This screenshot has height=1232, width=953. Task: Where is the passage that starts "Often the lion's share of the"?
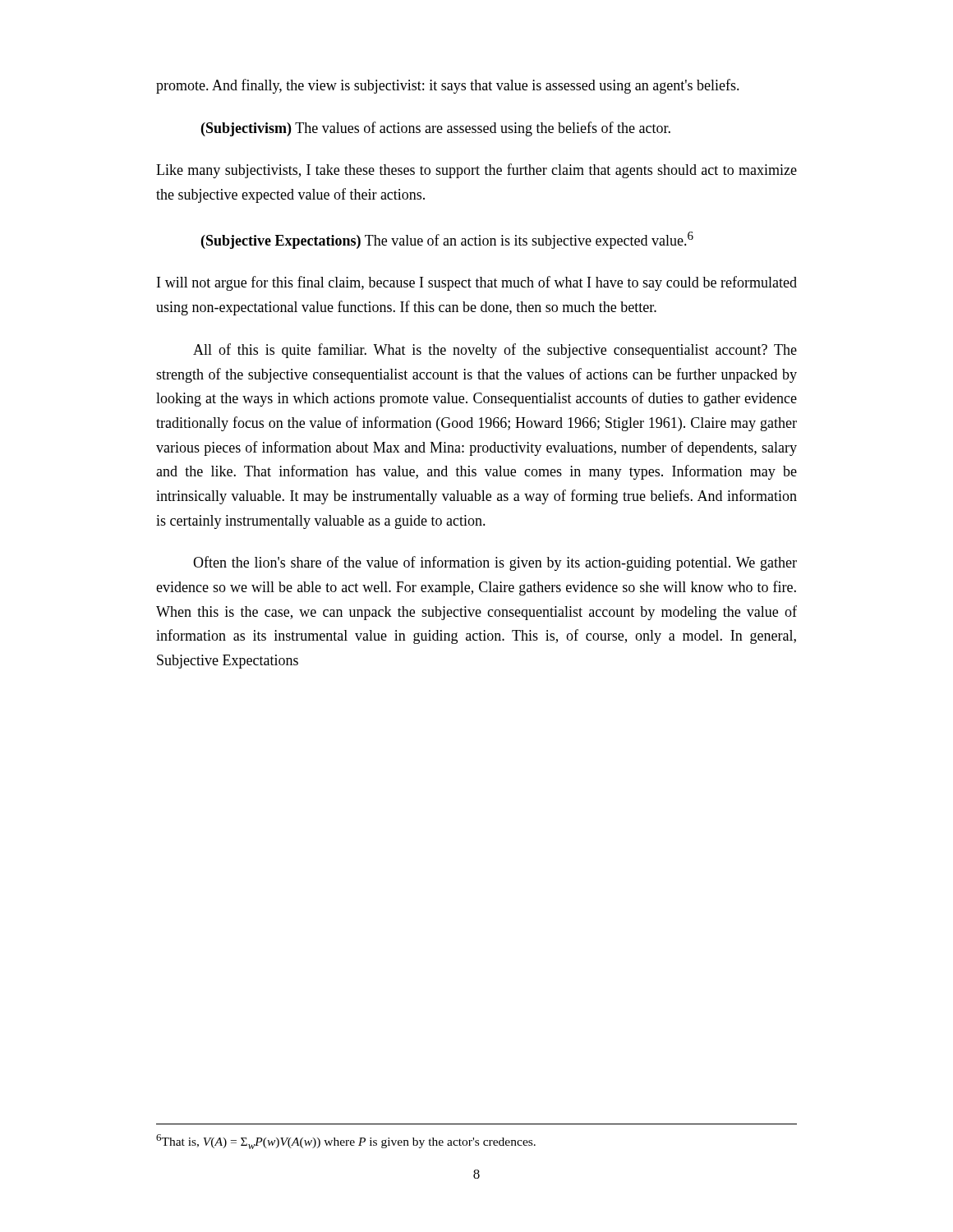[x=476, y=612]
